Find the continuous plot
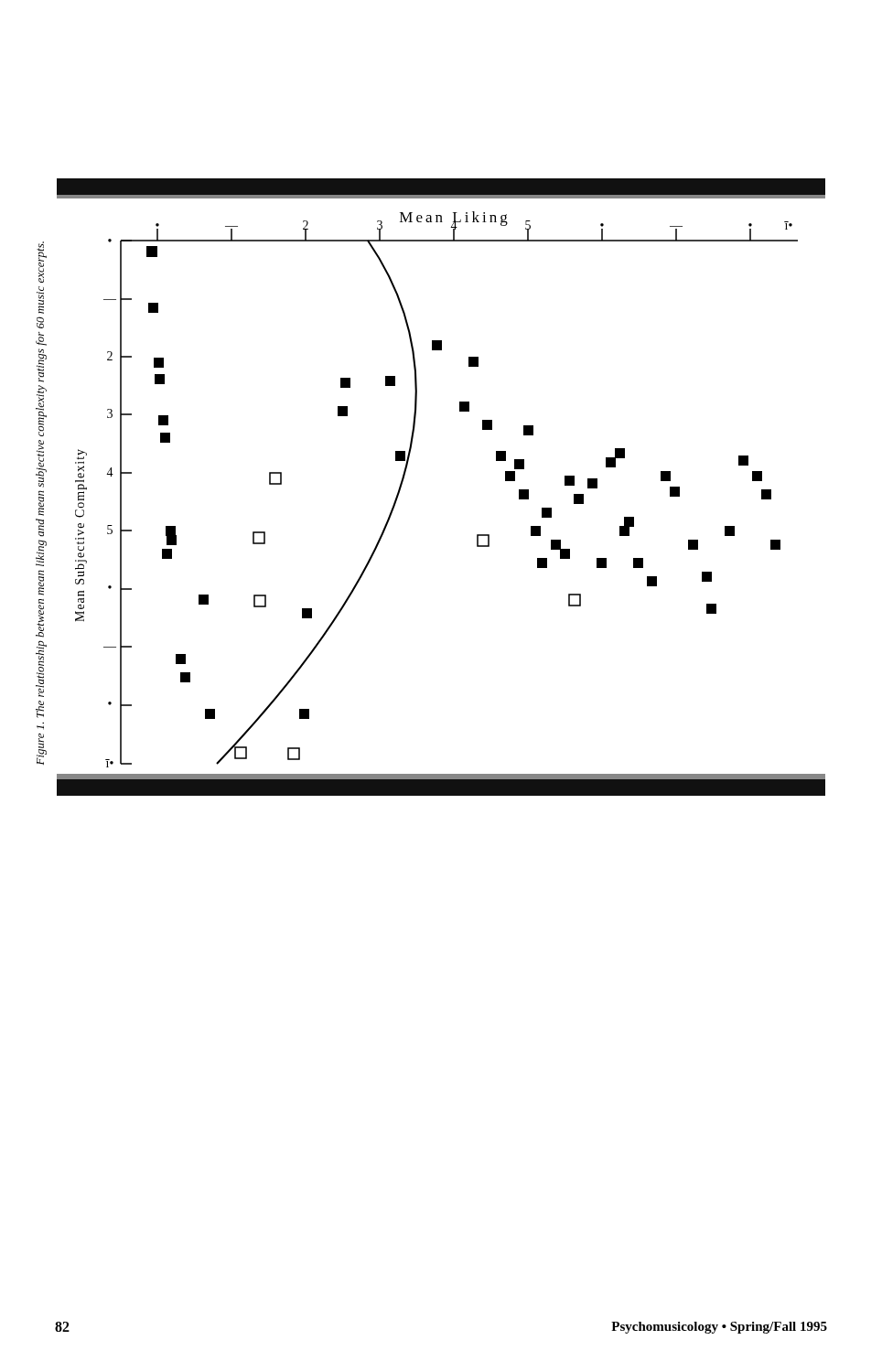The width and height of the screenshot is (882, 1372). pyautogui.click(x=441, y=487)
